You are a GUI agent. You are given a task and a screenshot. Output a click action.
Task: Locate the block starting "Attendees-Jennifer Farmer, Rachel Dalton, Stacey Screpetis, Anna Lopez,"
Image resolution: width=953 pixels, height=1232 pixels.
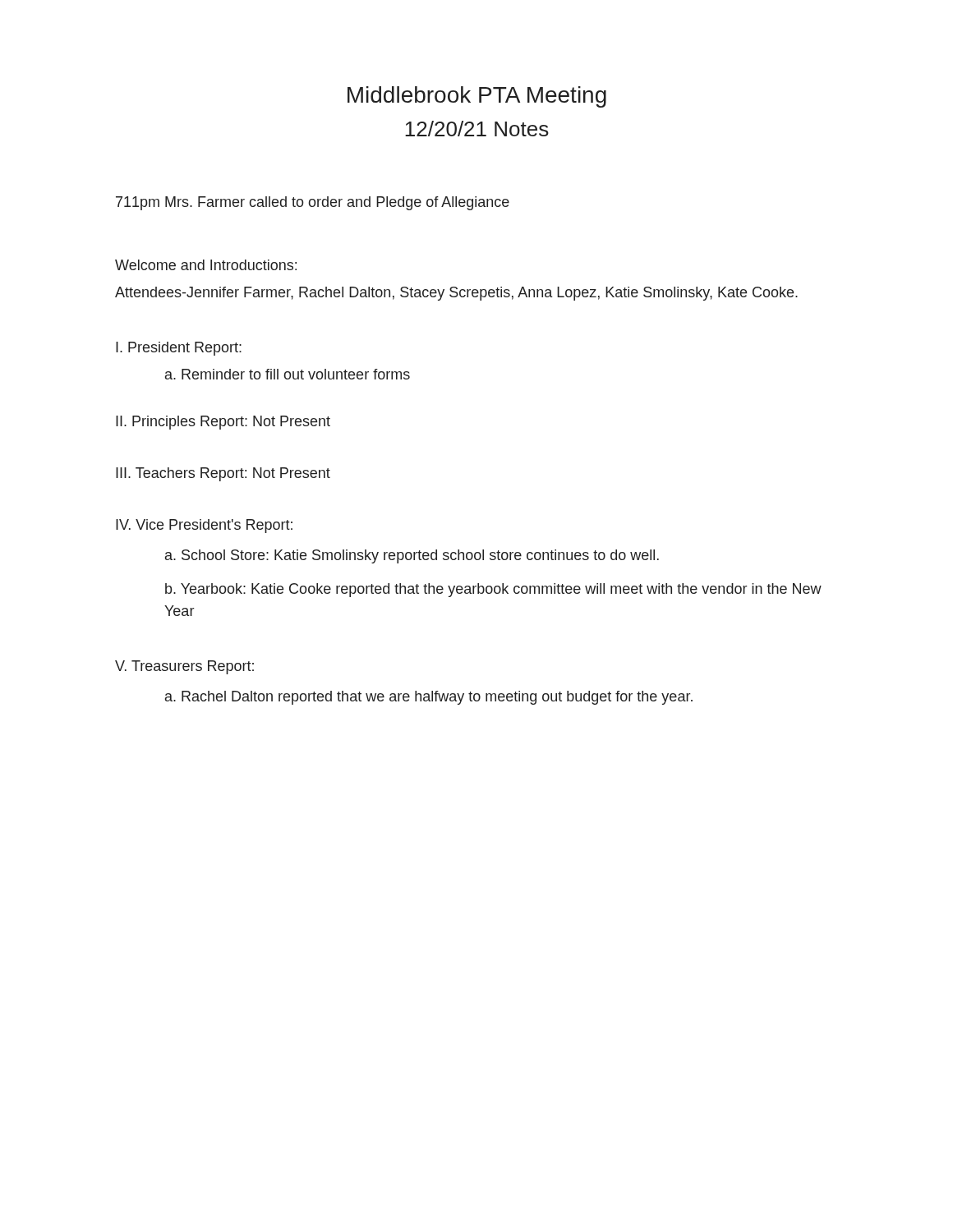(457, 292)
